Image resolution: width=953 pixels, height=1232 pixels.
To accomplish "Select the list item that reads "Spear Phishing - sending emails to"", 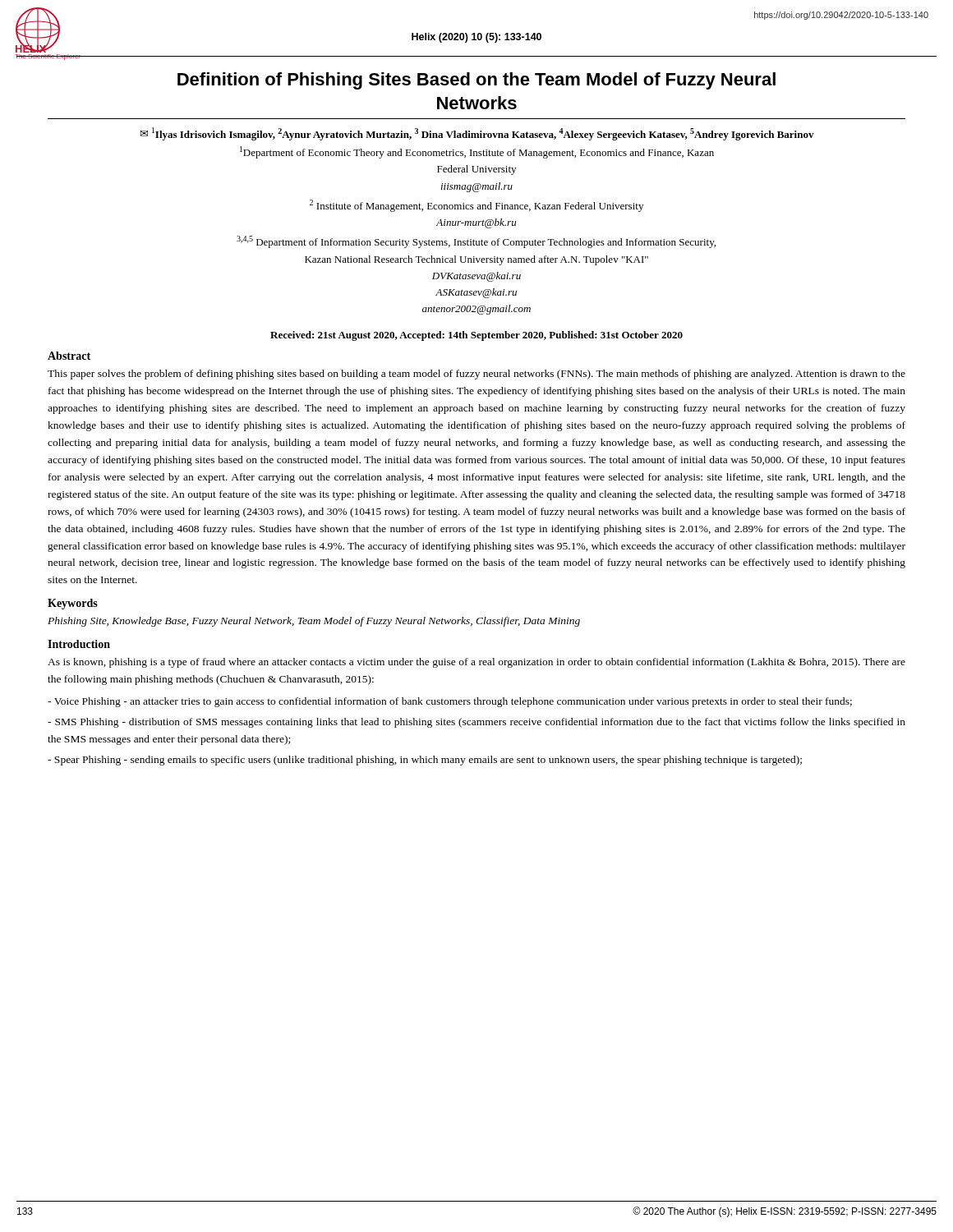I will coord(425,759).
